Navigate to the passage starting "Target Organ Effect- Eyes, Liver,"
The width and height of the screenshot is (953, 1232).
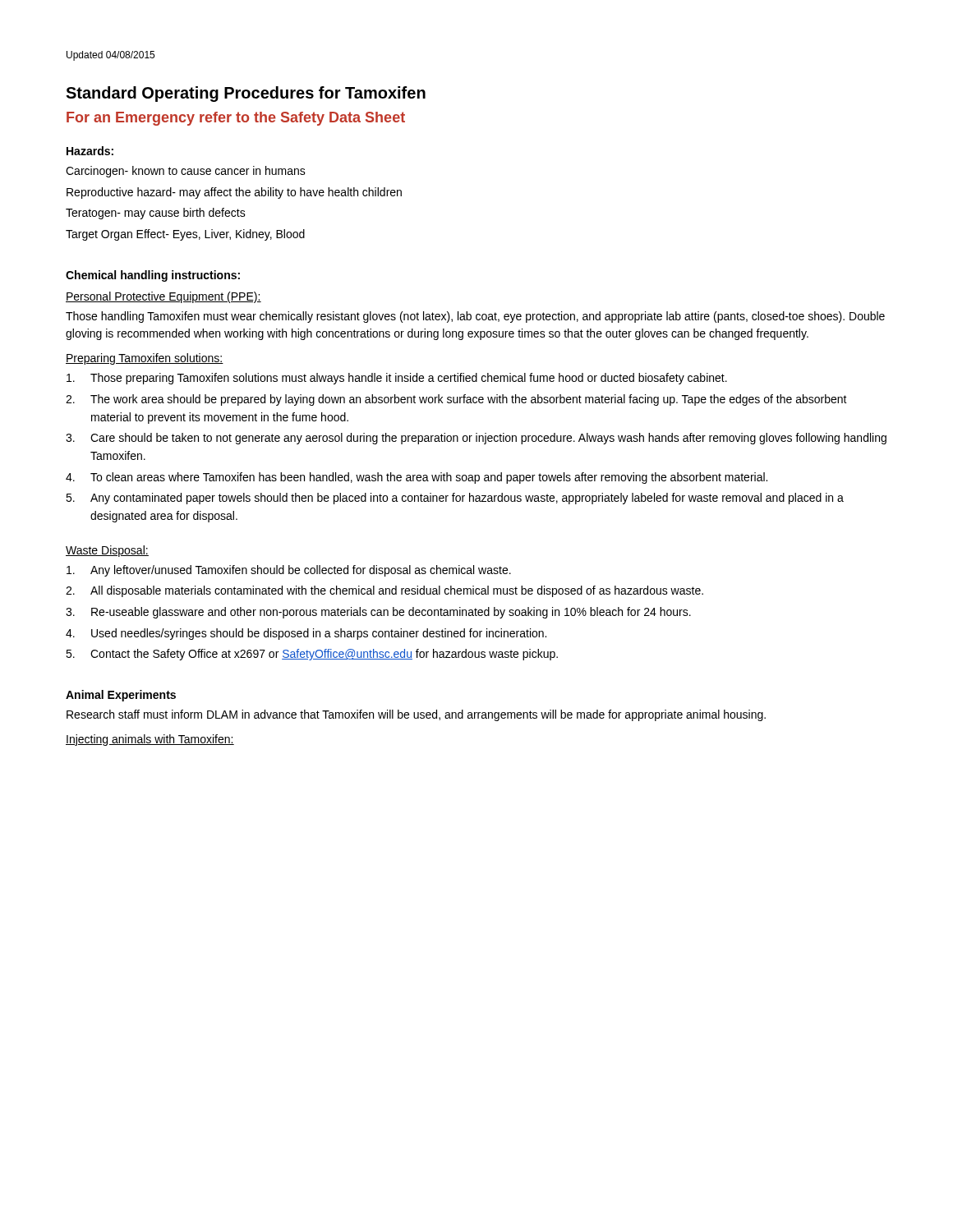[185, 234]
